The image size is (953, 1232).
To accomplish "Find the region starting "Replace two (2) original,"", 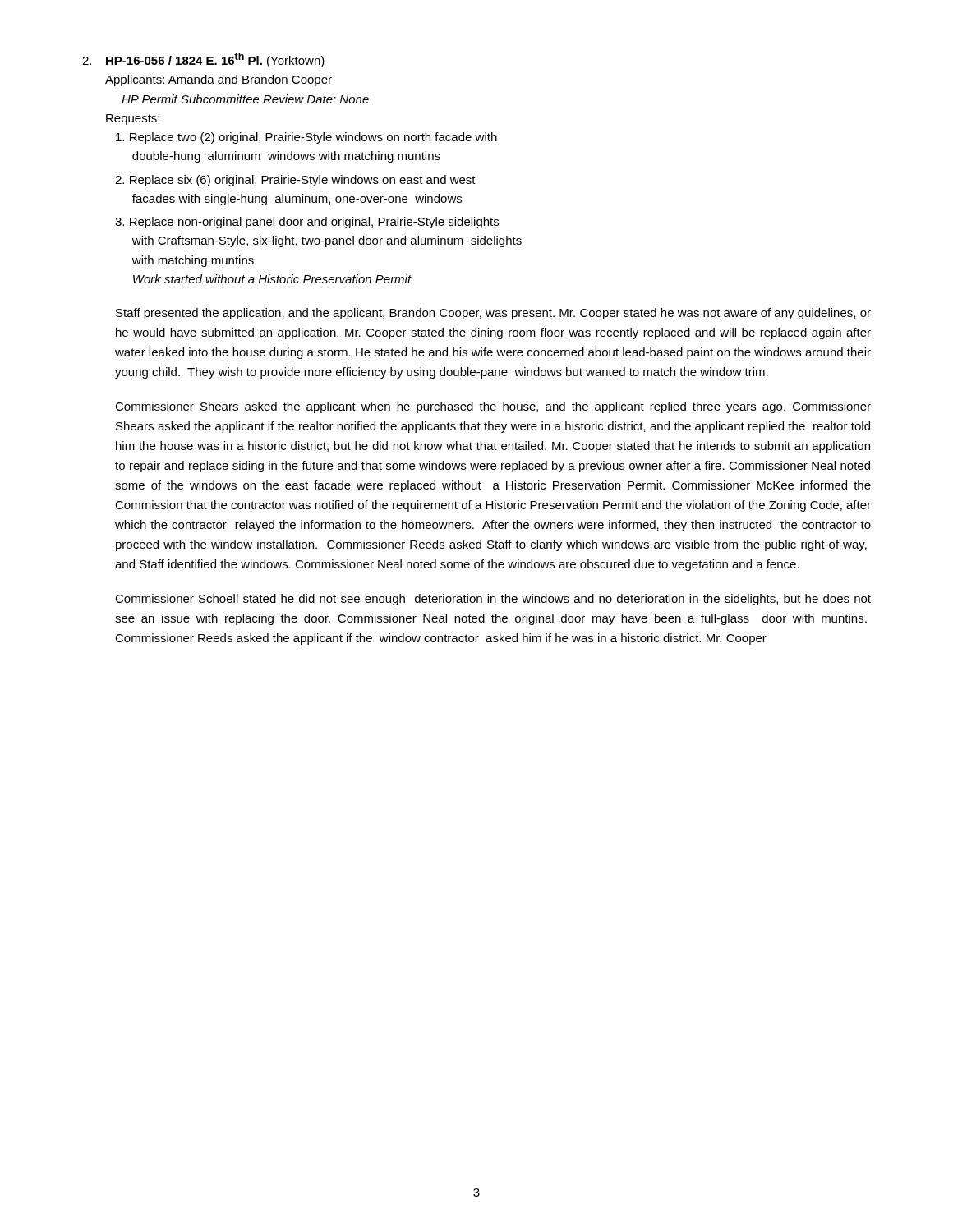I will 306,146.
